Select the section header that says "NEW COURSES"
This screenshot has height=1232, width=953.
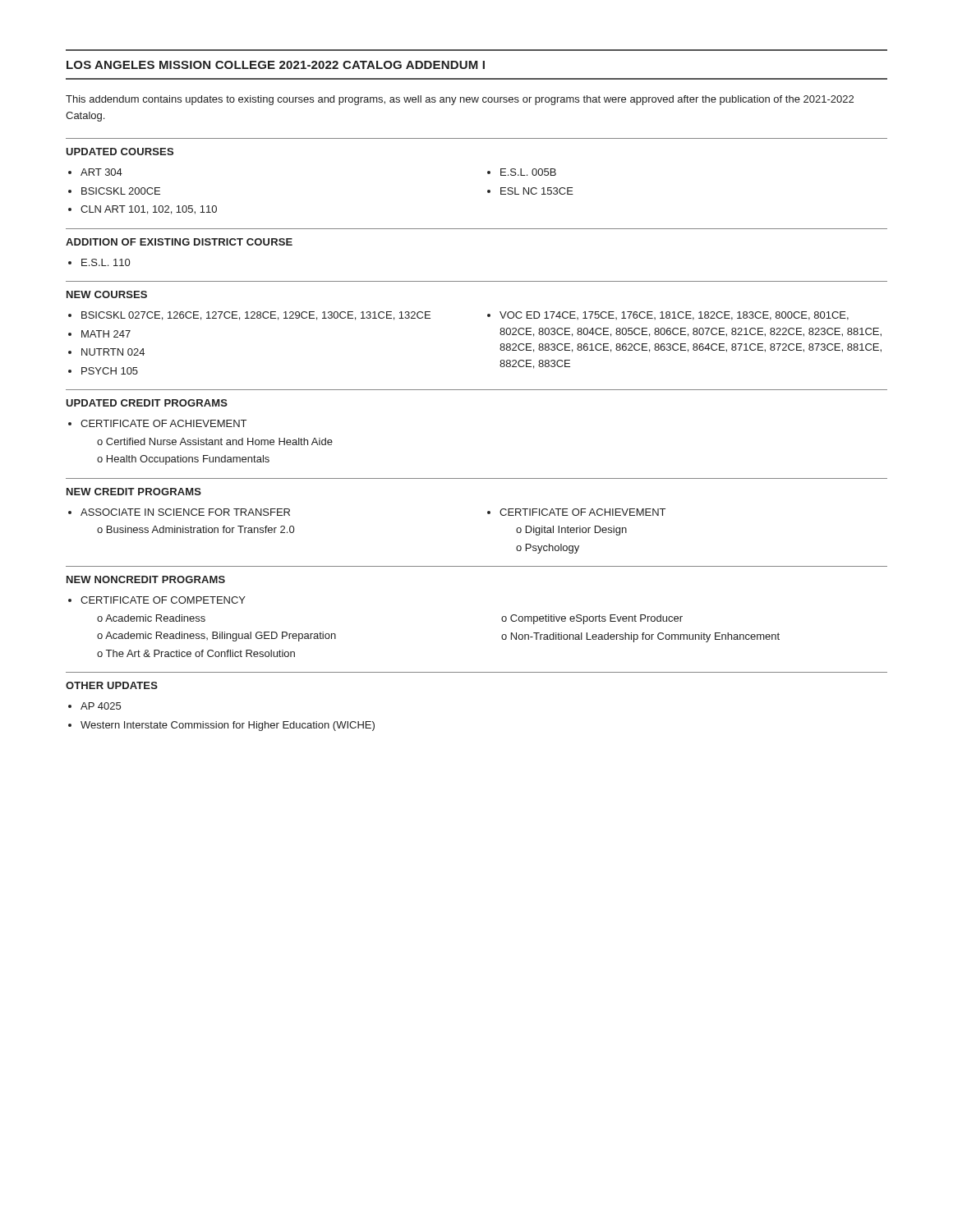coord(107,294)
